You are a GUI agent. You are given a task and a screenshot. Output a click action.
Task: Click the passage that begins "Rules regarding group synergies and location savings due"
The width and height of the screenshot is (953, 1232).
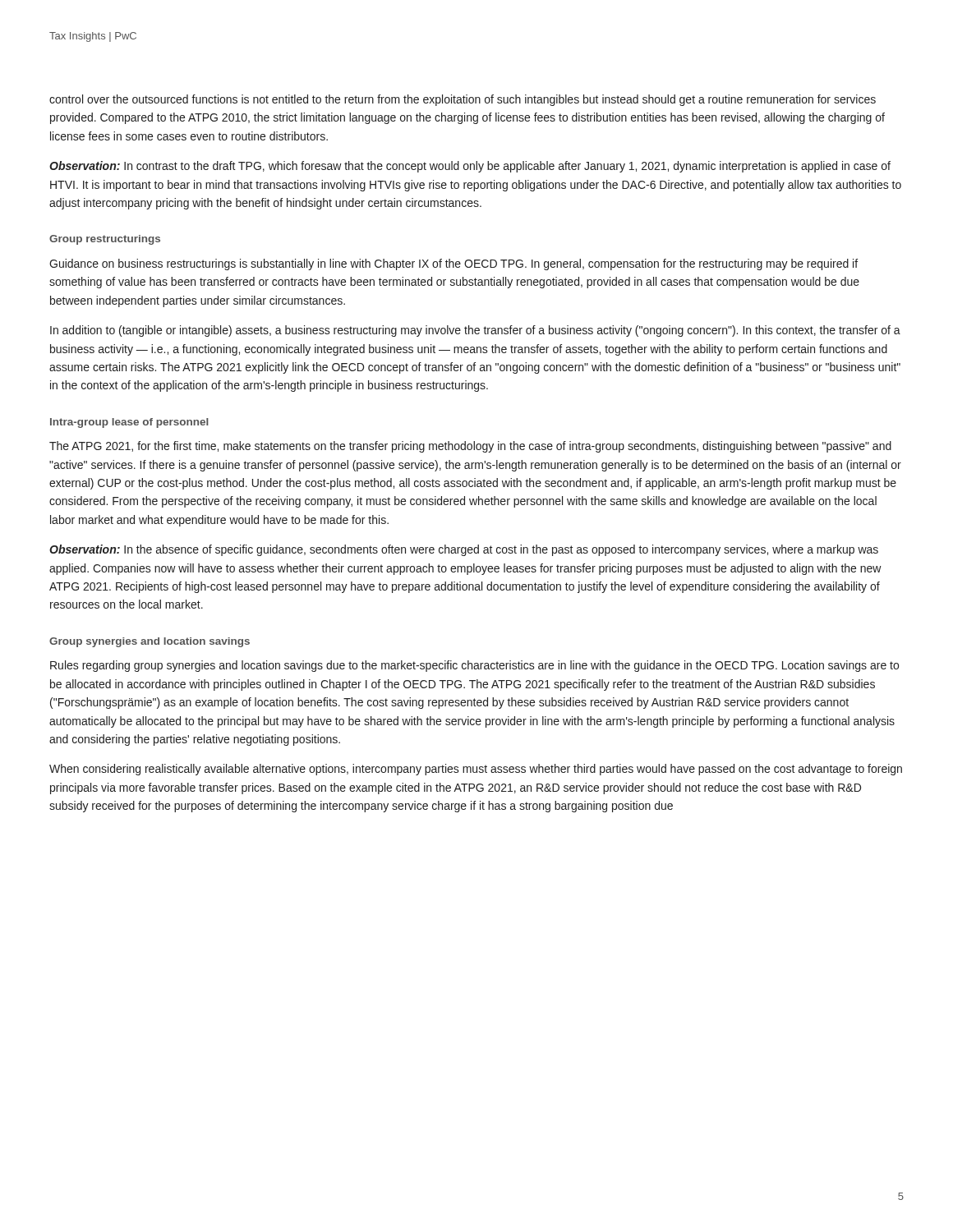tap(476, 703)
